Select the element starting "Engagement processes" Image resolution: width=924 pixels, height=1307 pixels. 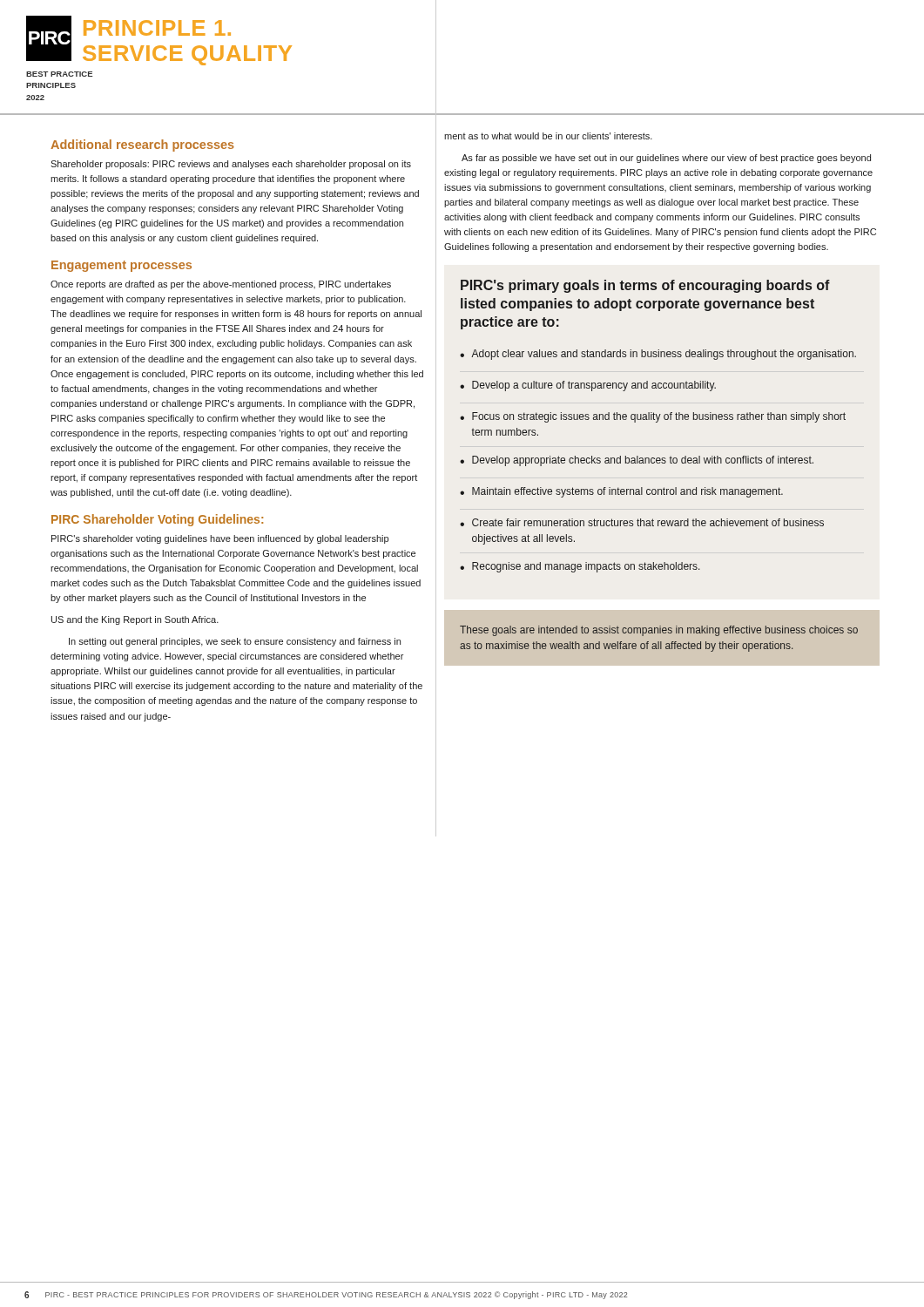(x=121, y=265)
